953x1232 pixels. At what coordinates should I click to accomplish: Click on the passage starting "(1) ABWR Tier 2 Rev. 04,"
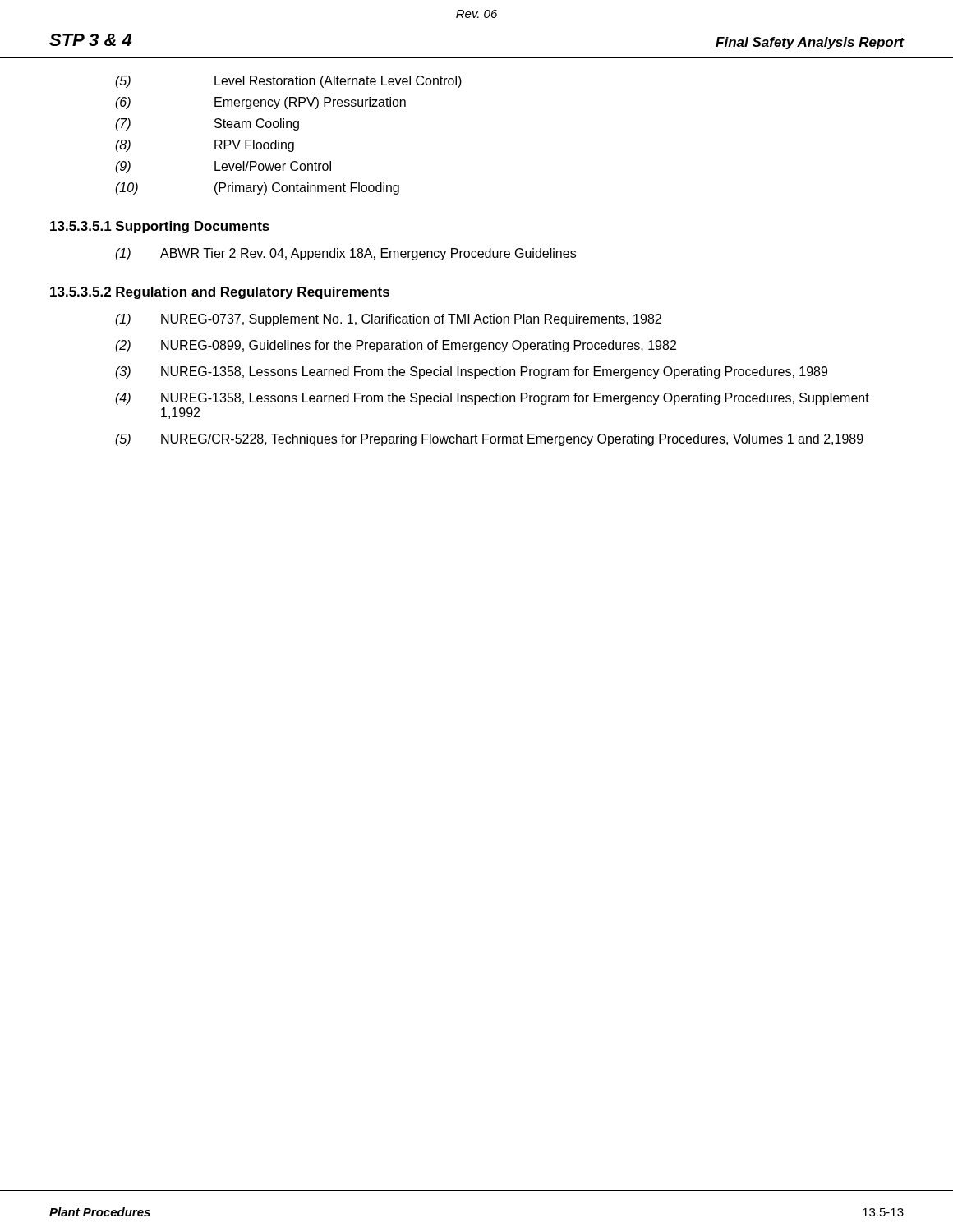point(509,254)
